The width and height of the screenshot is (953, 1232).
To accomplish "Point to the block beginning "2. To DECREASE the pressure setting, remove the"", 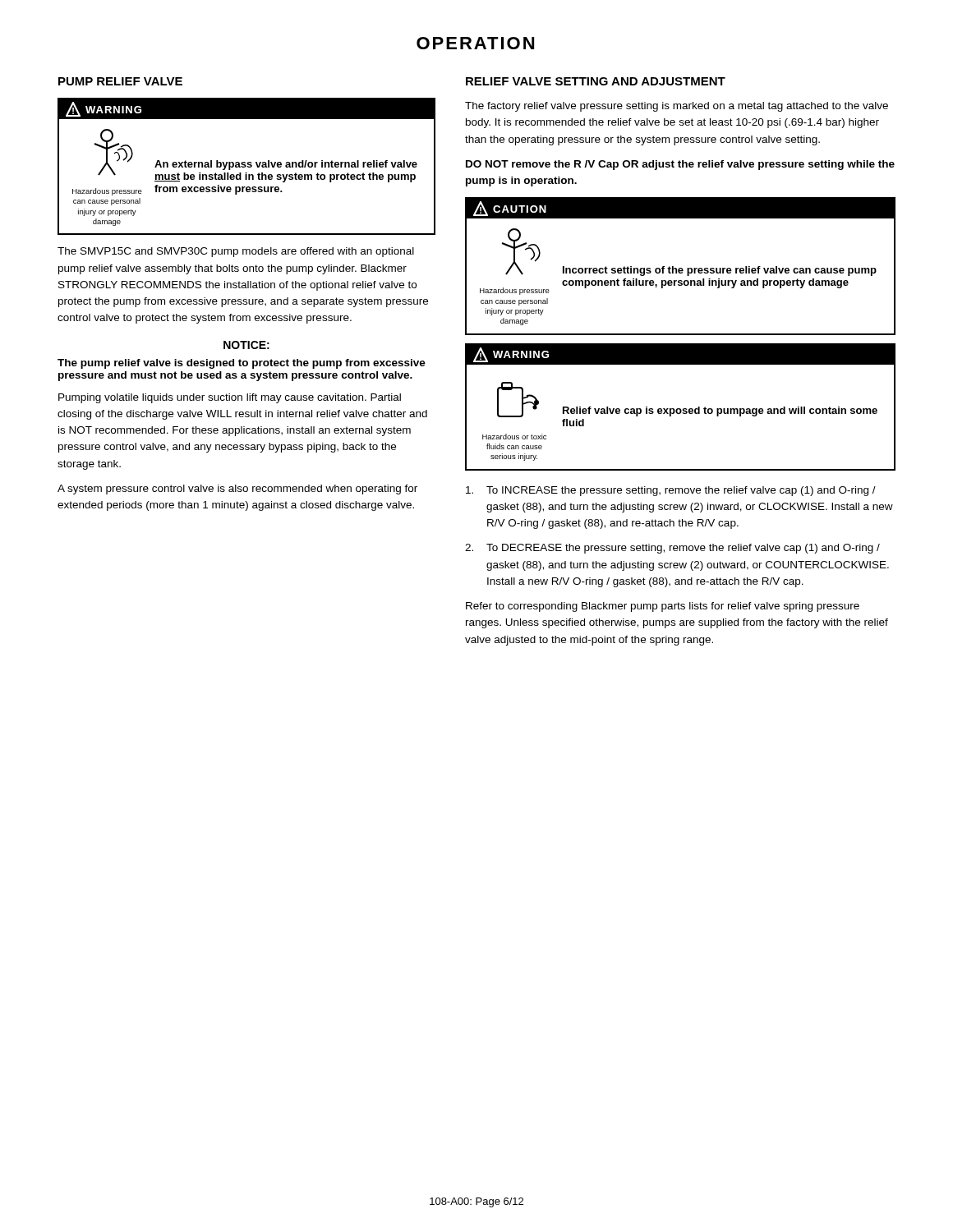I will coord(680,565).
